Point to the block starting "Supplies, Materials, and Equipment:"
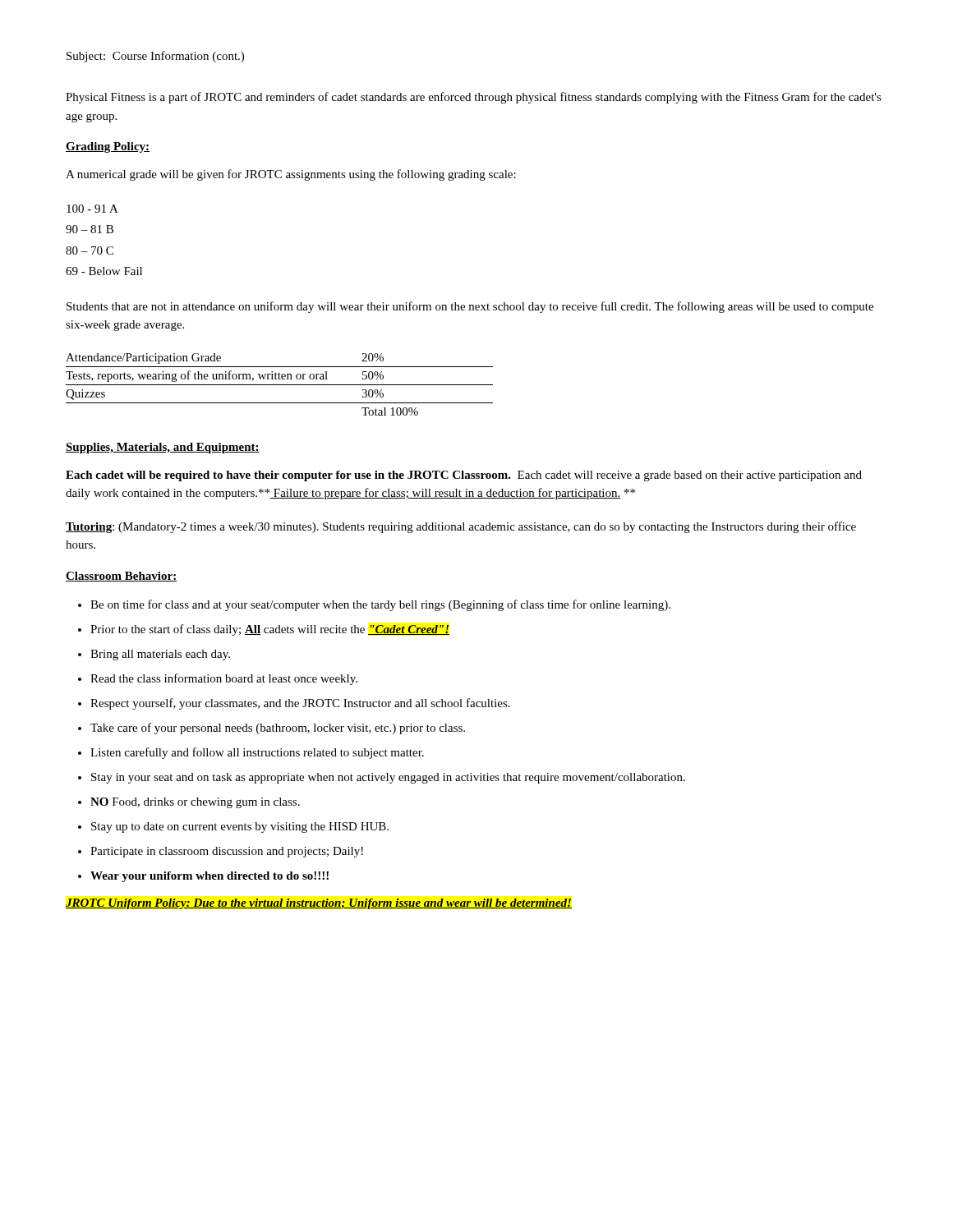The height and width of the screenshot is (1232, 953). click(162, 446)
